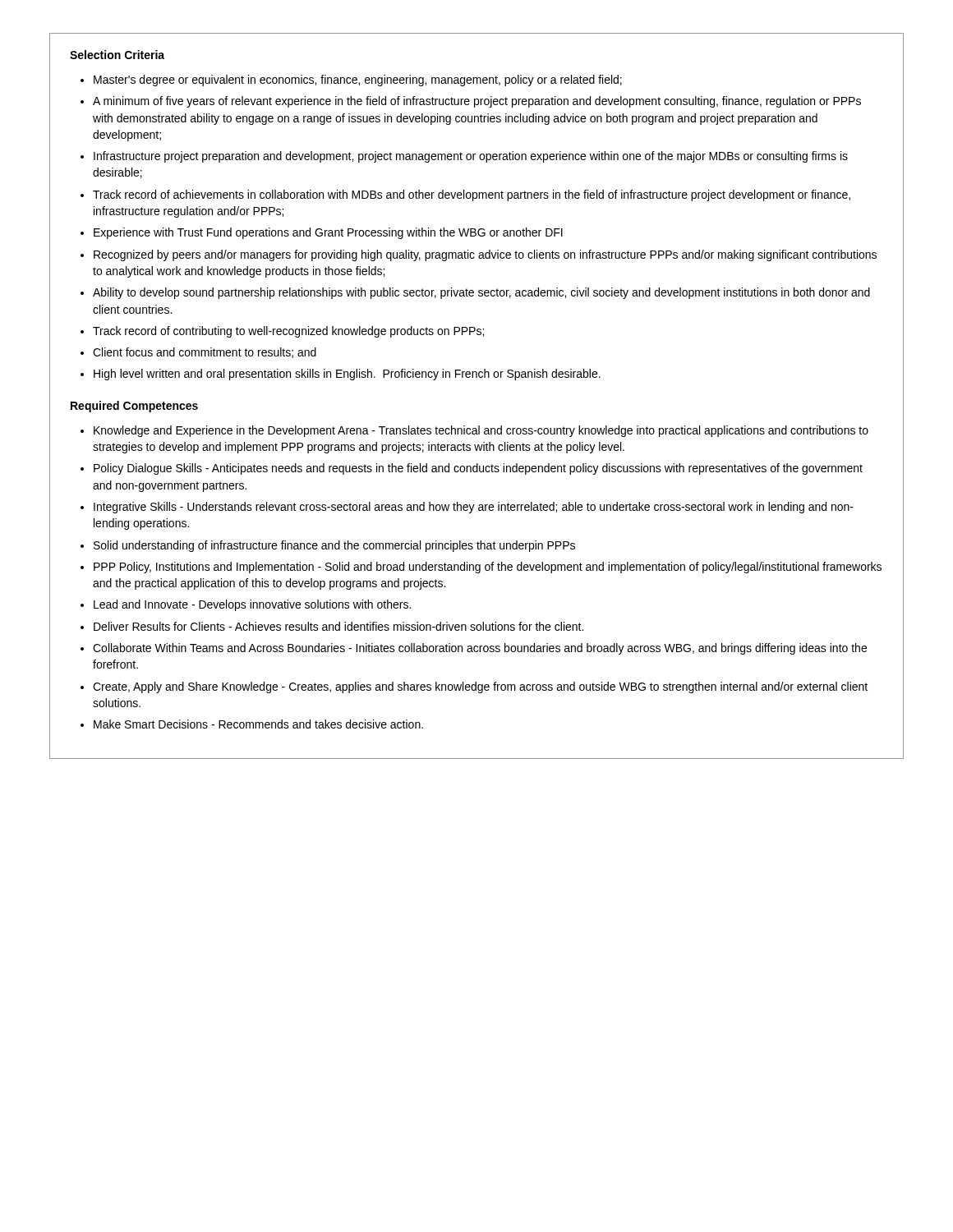Screen dimensions: 1232x953
Task: Locate the block of text that opens with "Create, Apply and"
Action: 480,695
